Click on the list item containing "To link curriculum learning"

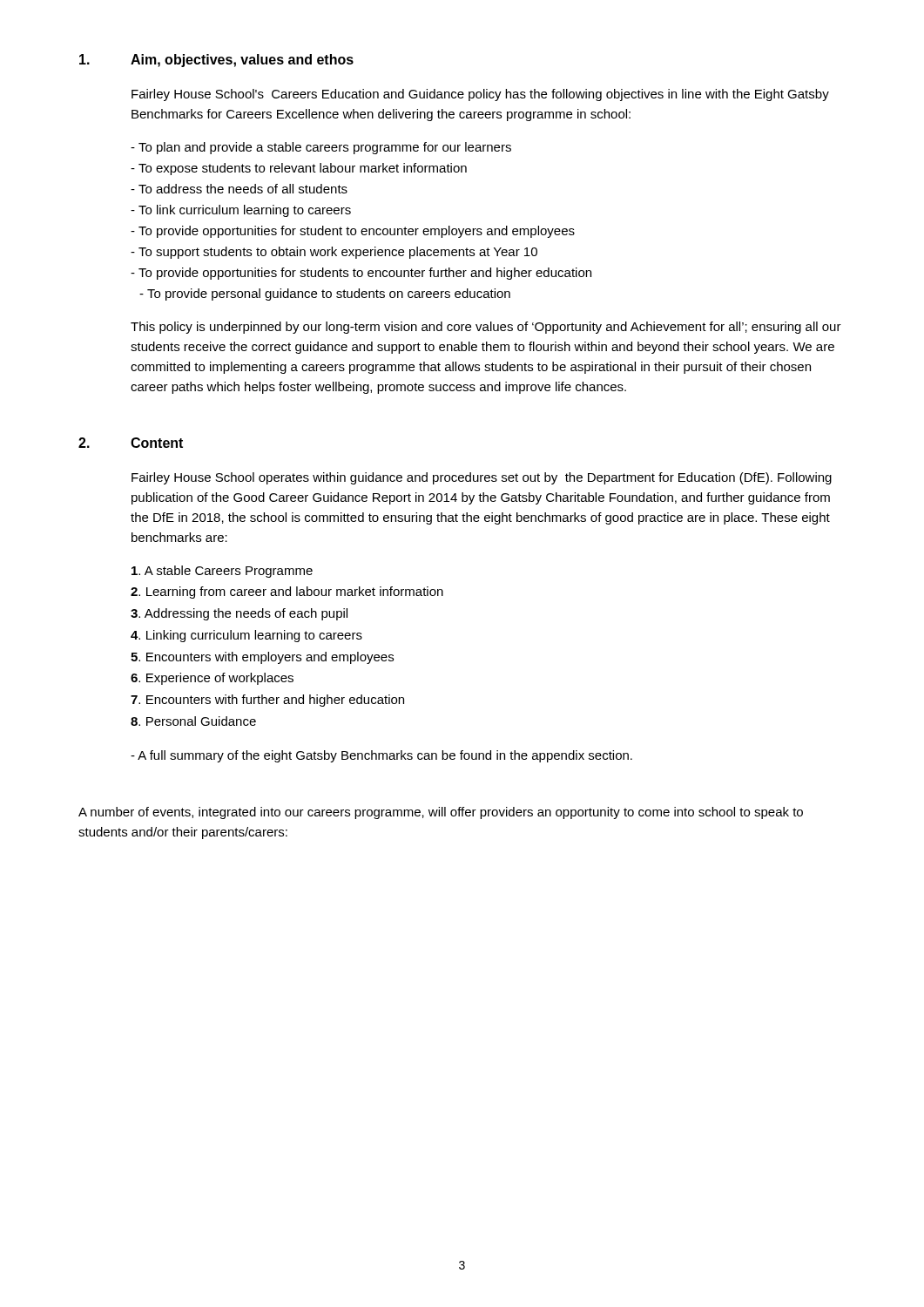(241, 209)
